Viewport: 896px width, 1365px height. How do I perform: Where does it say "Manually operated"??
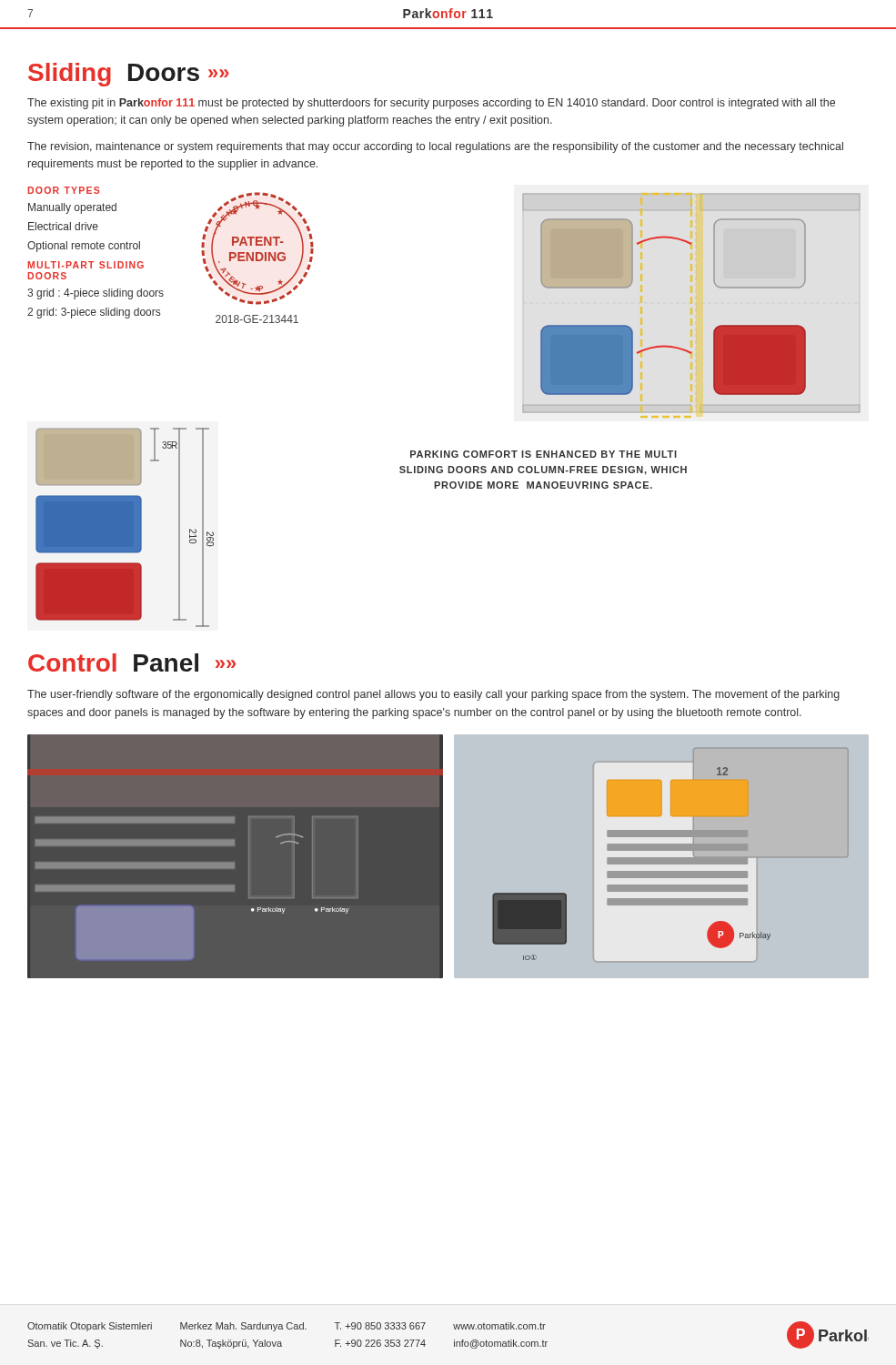click(x=72, y=207)
